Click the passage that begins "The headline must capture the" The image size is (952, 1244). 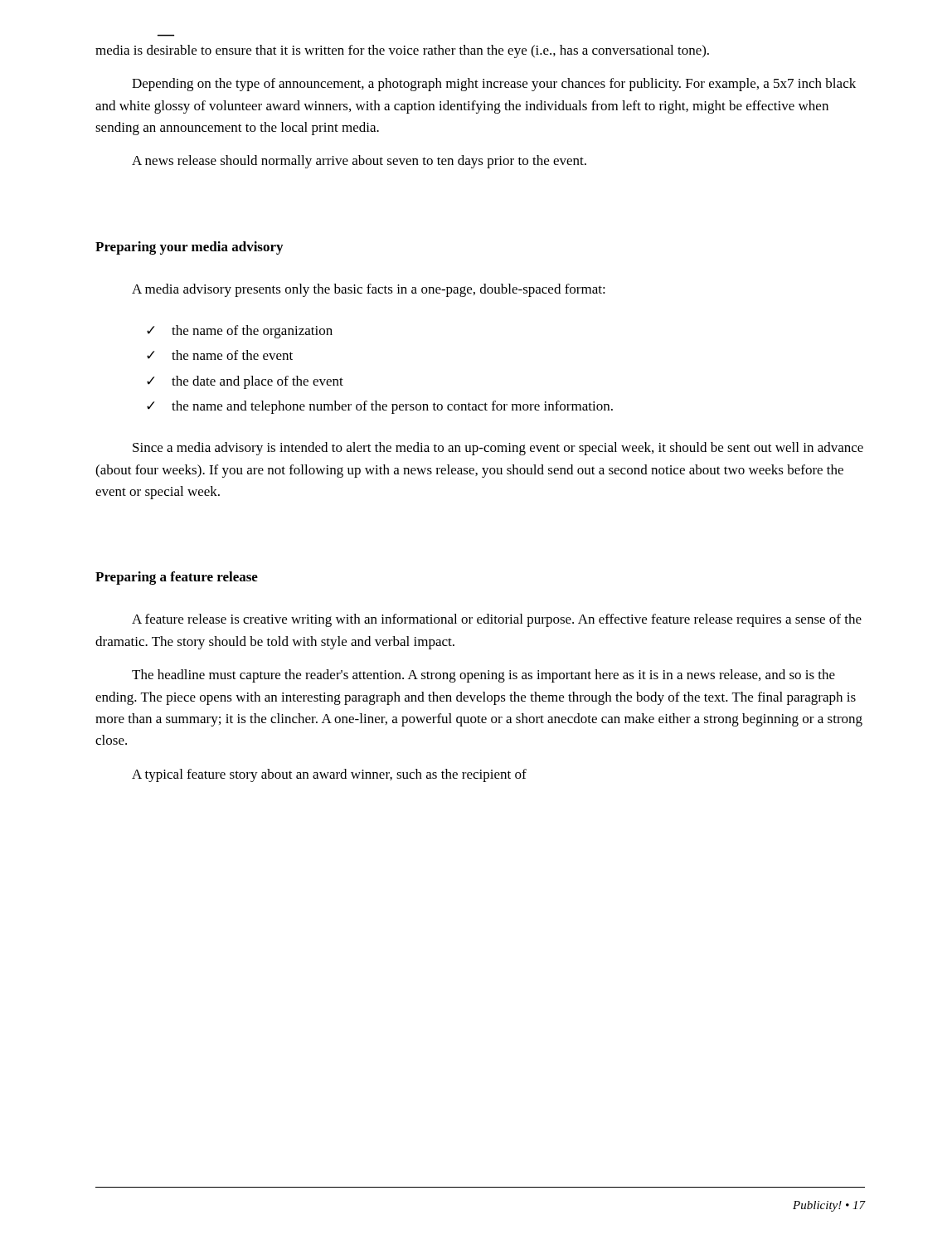click(479, 708)
